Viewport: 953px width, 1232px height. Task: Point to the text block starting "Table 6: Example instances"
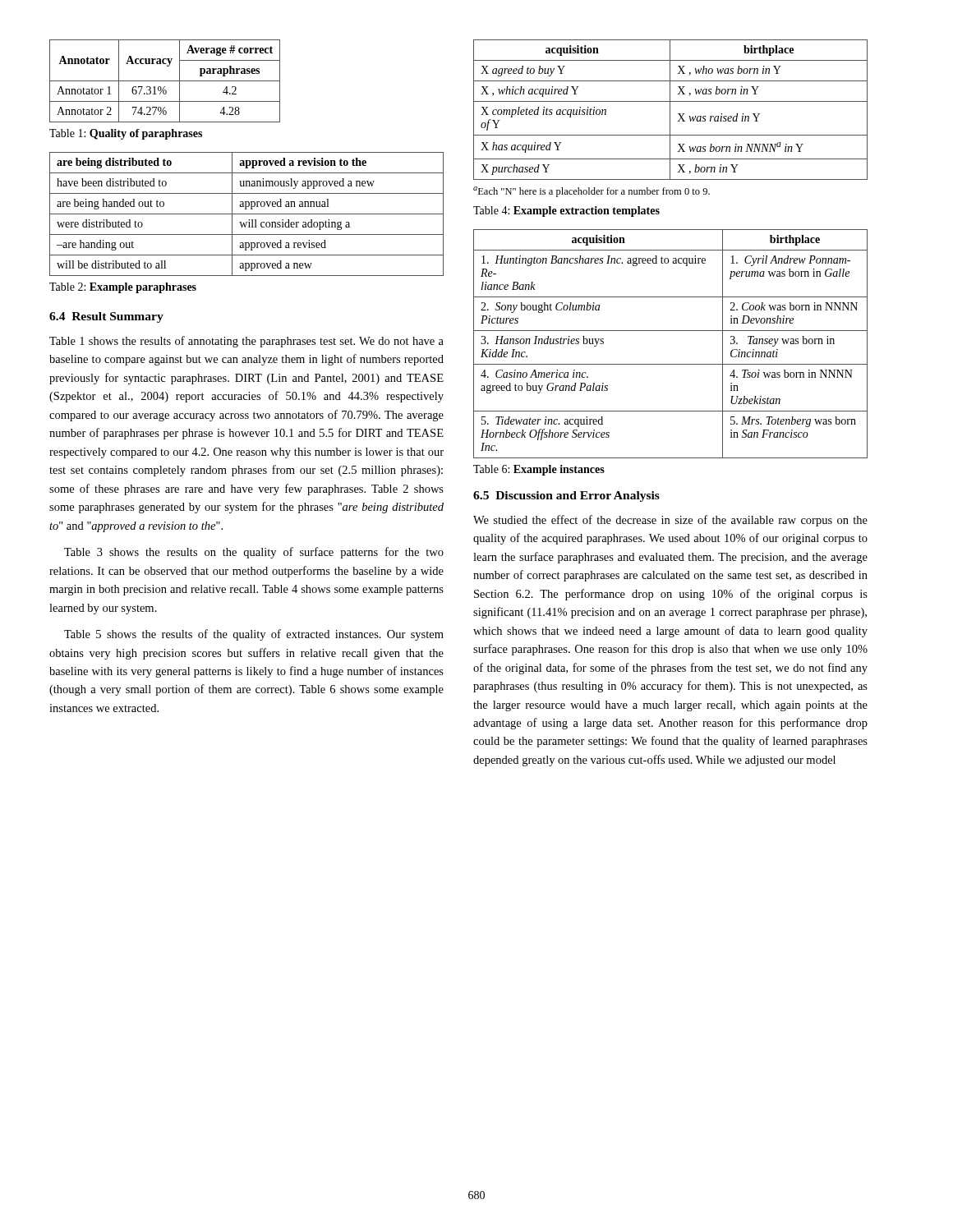pyautogui.click(x=539, y=469)
